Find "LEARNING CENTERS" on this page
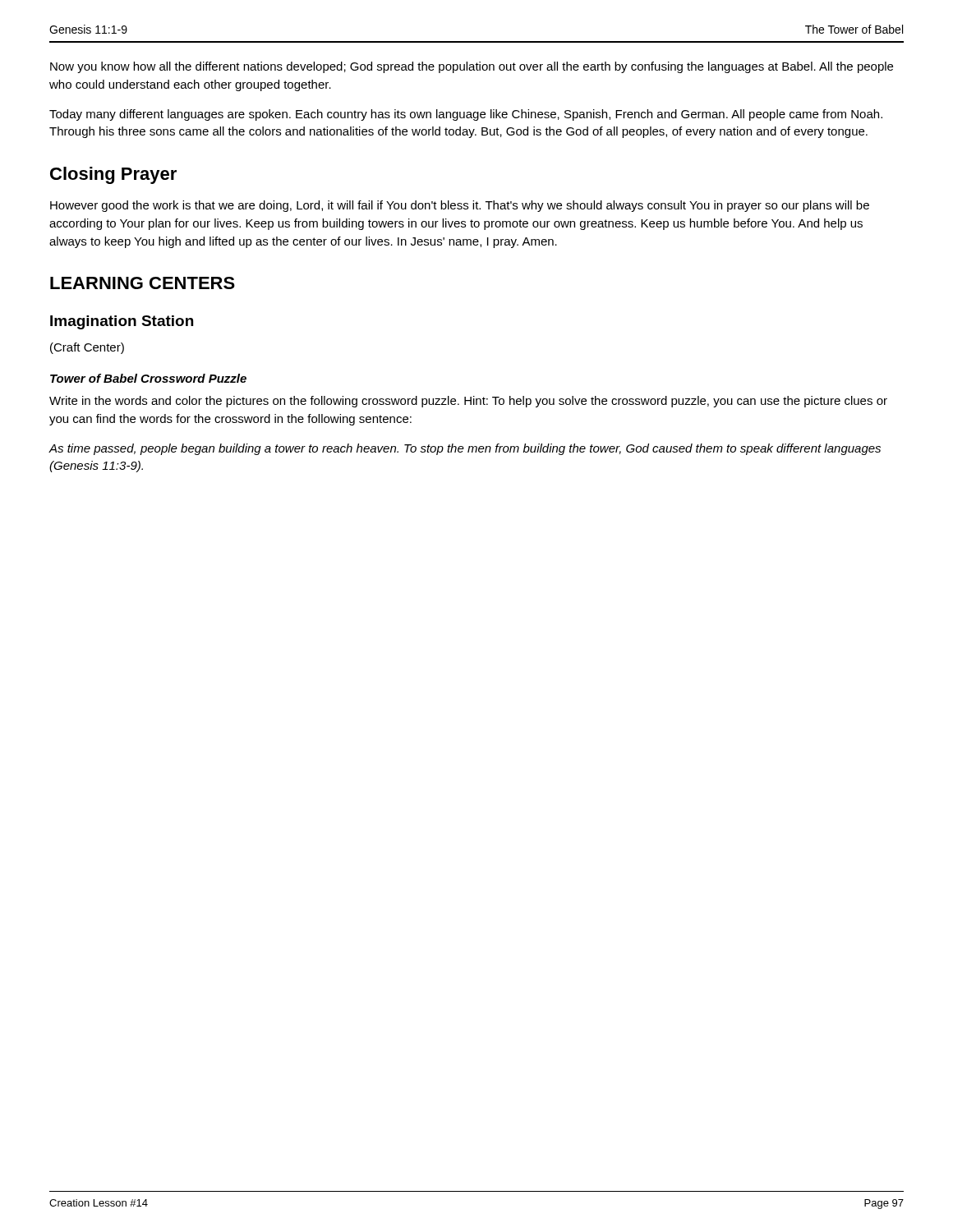Screen dimensions: 1232x953 (142, 283)
